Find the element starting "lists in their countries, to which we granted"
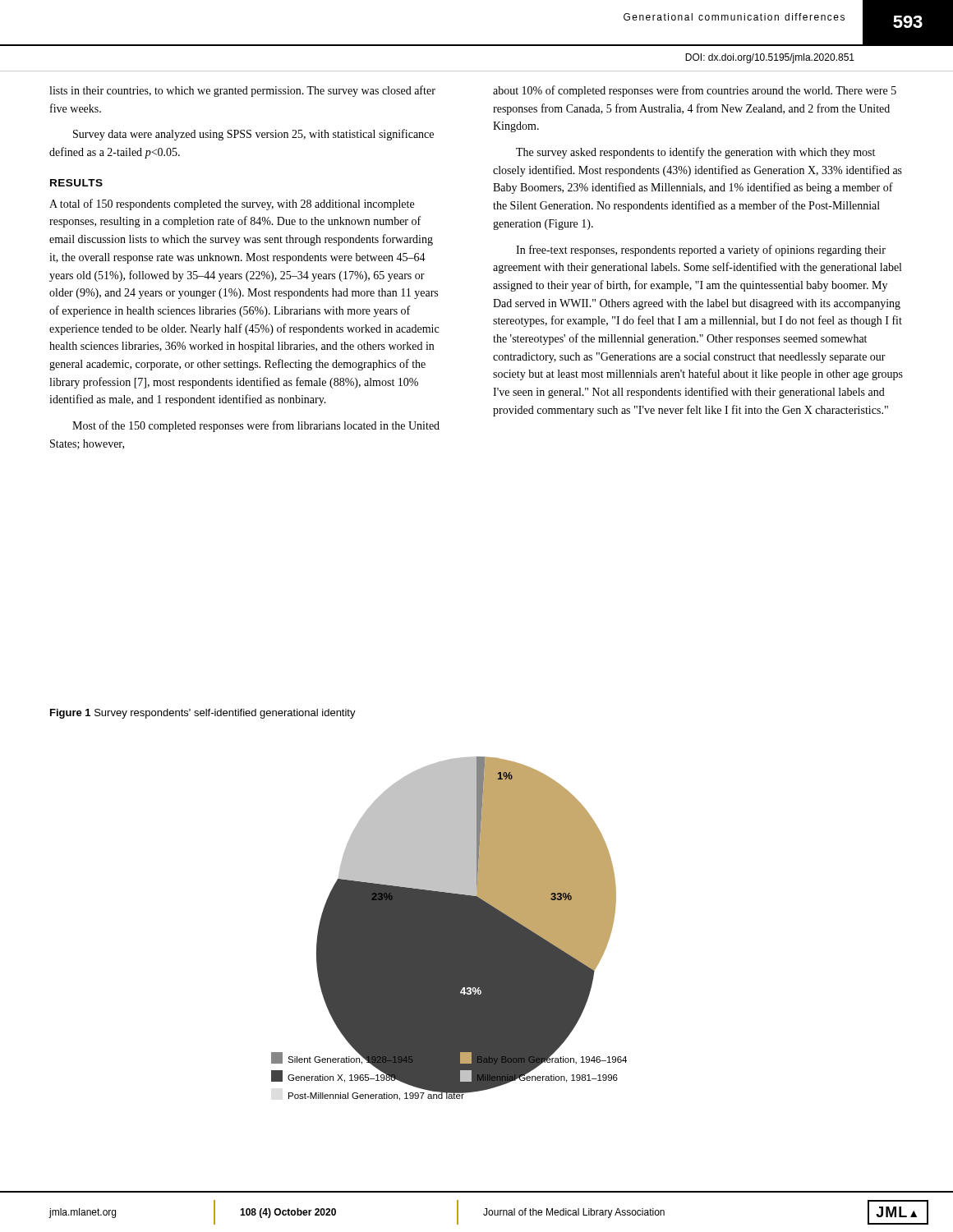Viewport: 953px width, 1232px height. (242, 100)
